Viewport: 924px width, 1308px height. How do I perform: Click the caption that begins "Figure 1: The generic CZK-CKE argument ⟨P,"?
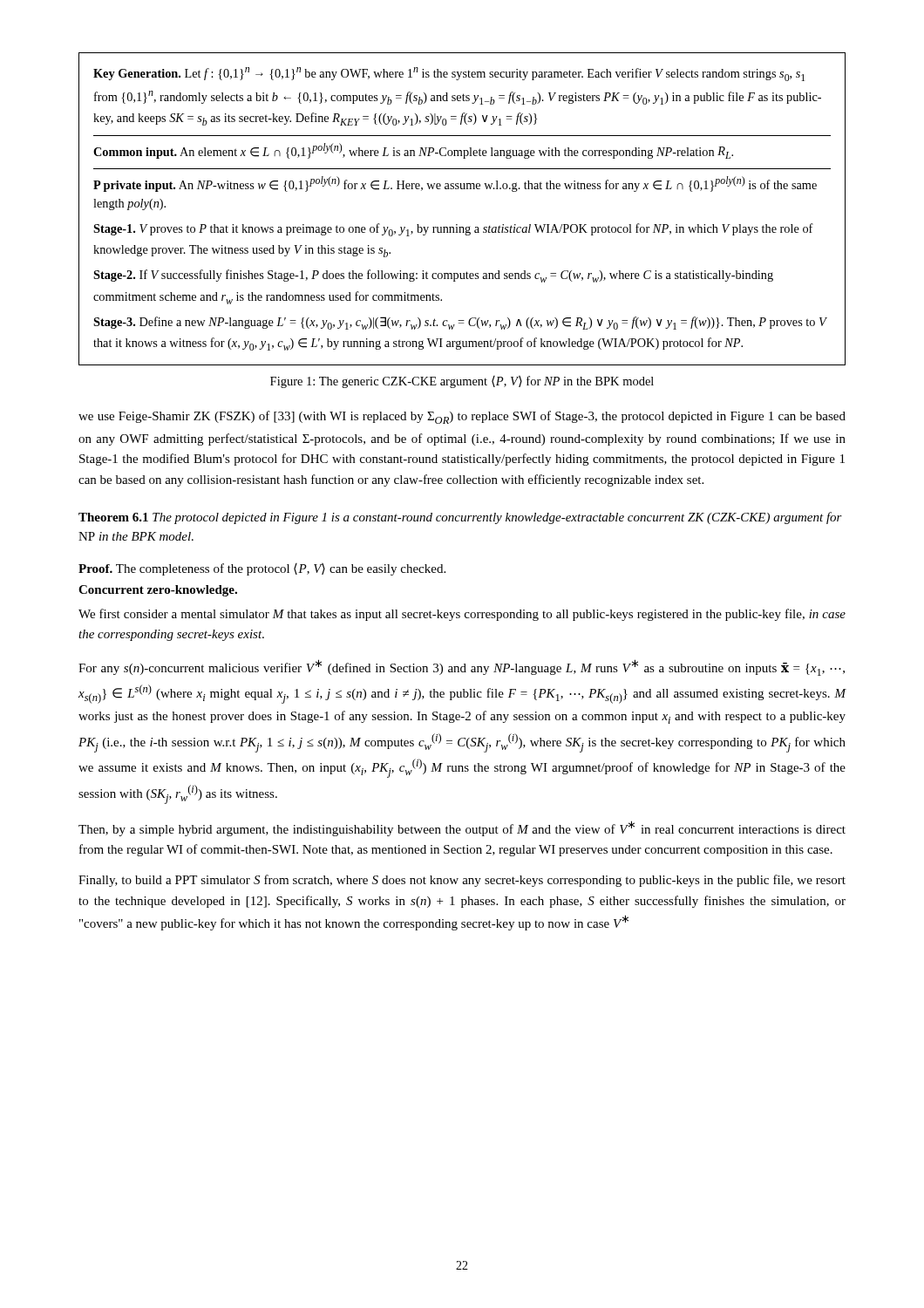click(x=462, y=381)
